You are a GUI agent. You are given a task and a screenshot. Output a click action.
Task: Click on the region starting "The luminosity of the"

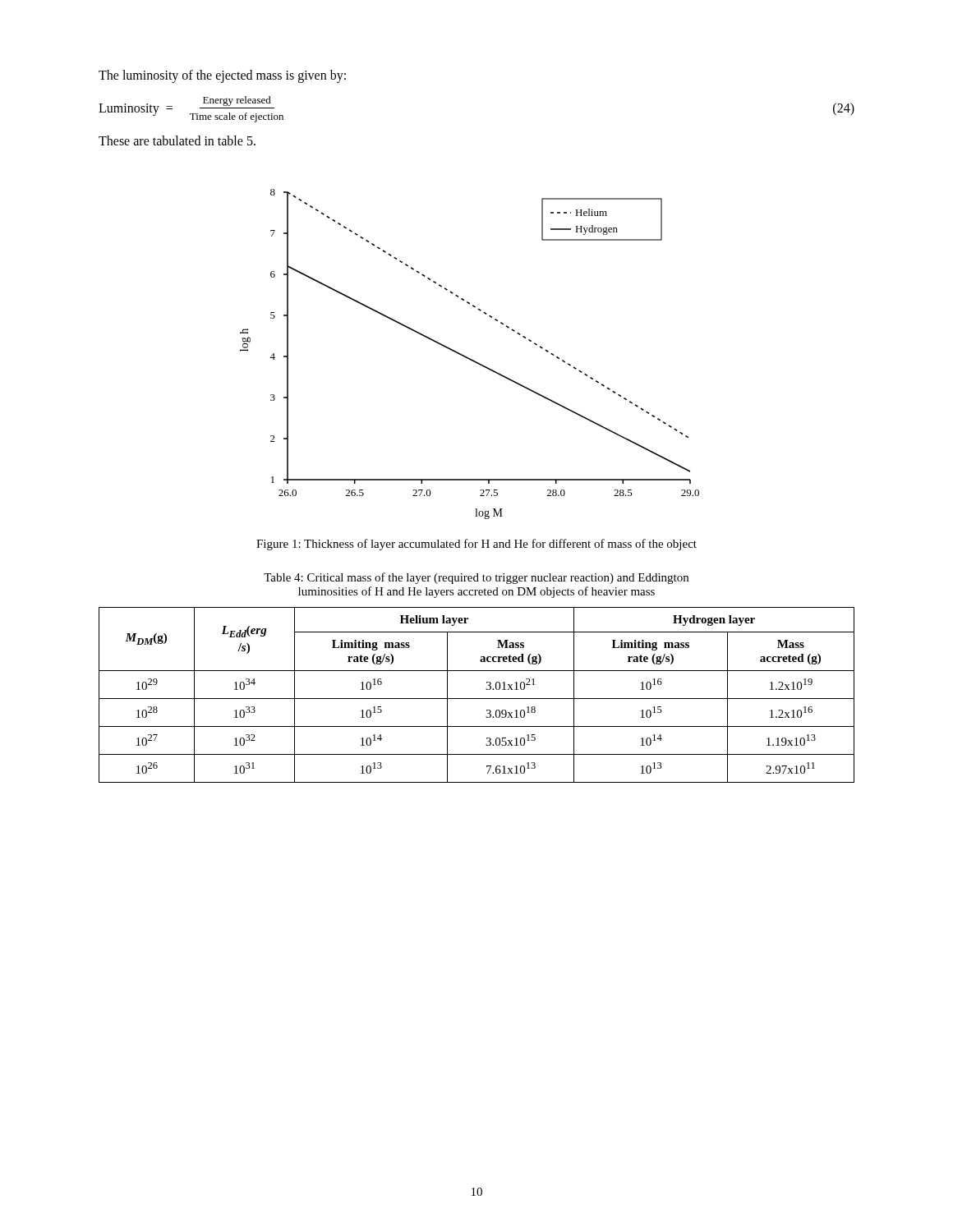pyautogui.click(x=223, y=75)
